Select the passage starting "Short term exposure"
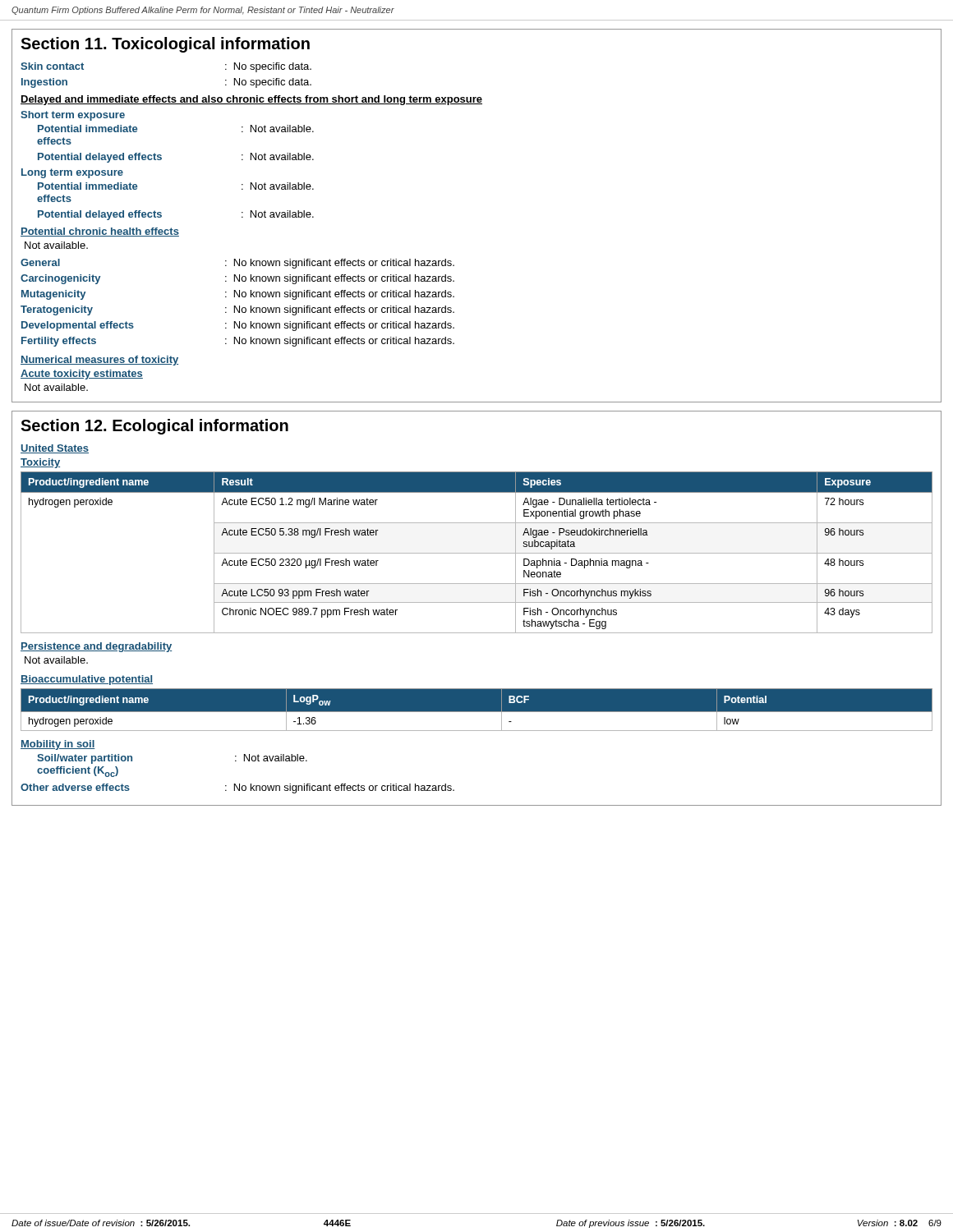 pos(73,115)
